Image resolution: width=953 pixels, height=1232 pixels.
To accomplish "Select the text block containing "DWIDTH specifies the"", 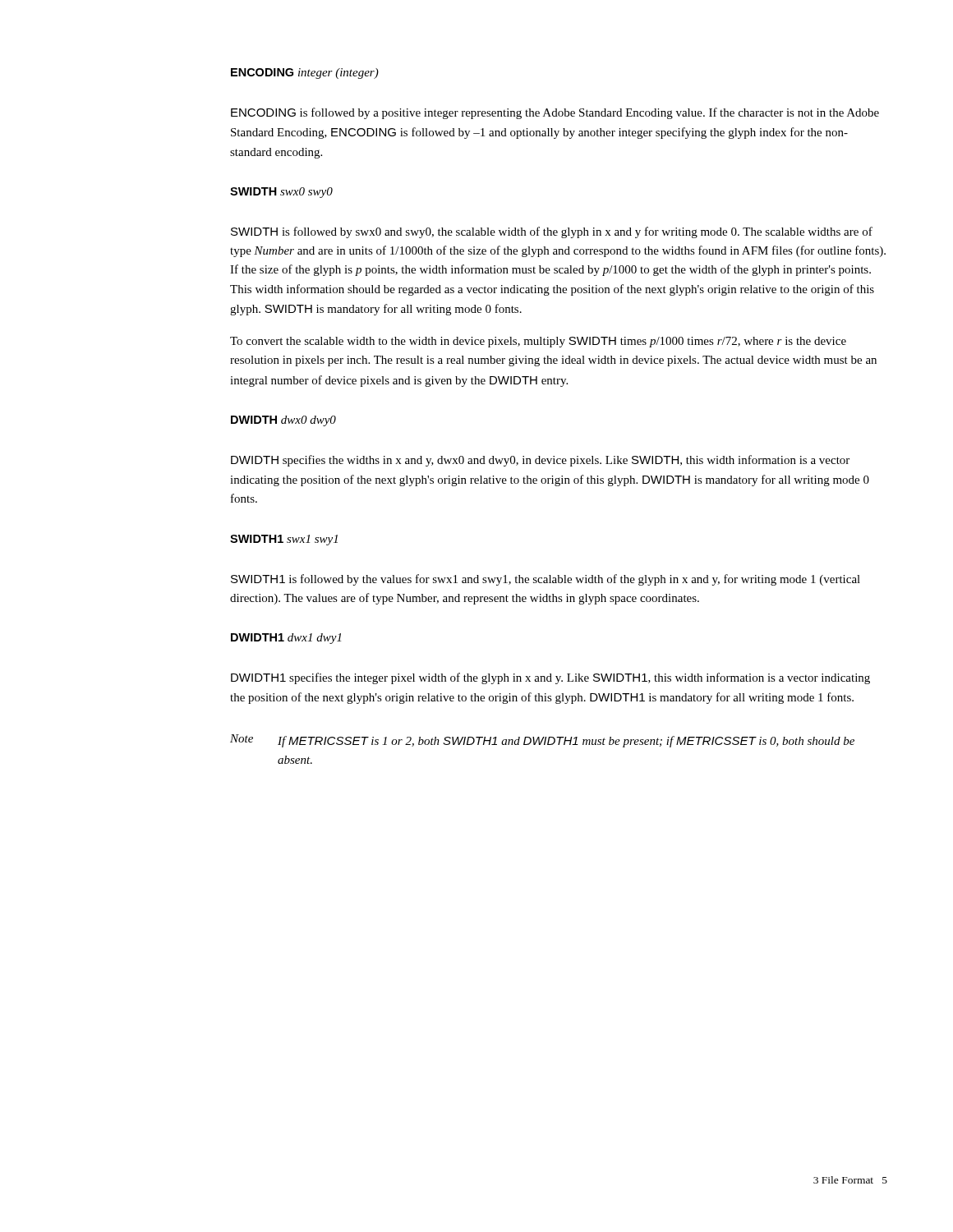I will [559, 479].
